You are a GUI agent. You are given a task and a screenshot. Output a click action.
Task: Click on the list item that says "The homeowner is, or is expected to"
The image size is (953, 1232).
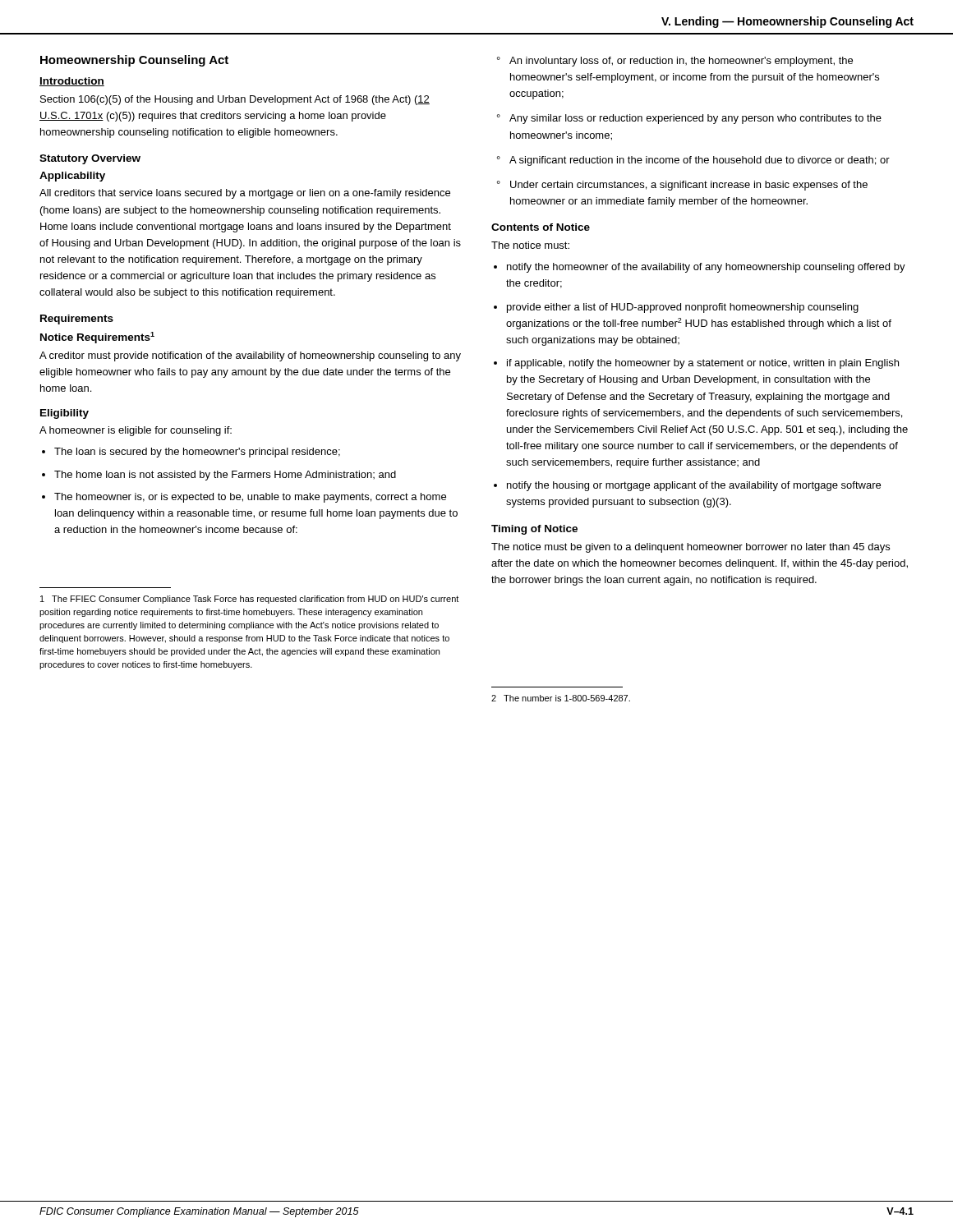(x=256, y=513)
